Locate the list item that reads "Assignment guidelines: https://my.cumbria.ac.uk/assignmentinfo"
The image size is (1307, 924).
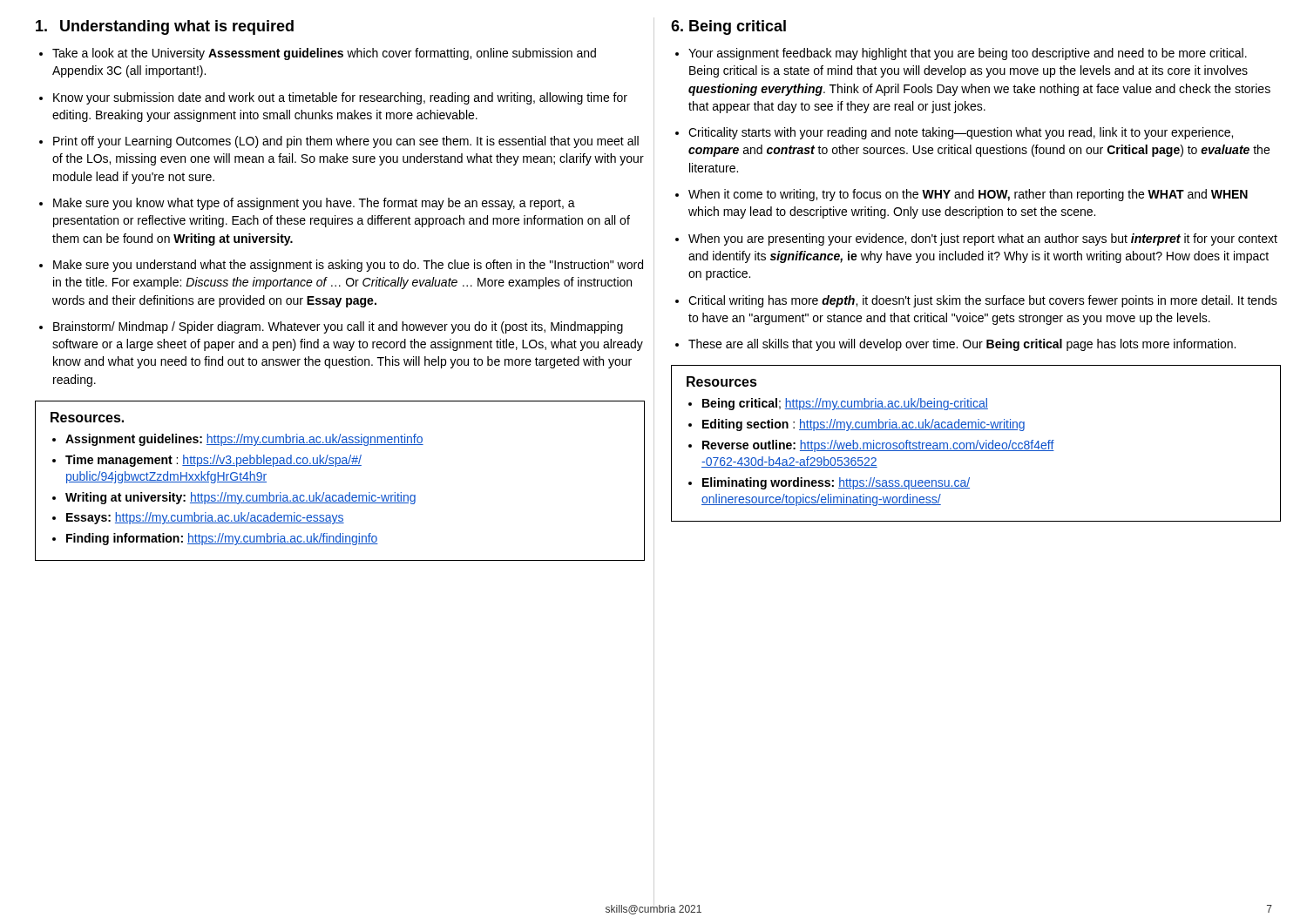340,440
